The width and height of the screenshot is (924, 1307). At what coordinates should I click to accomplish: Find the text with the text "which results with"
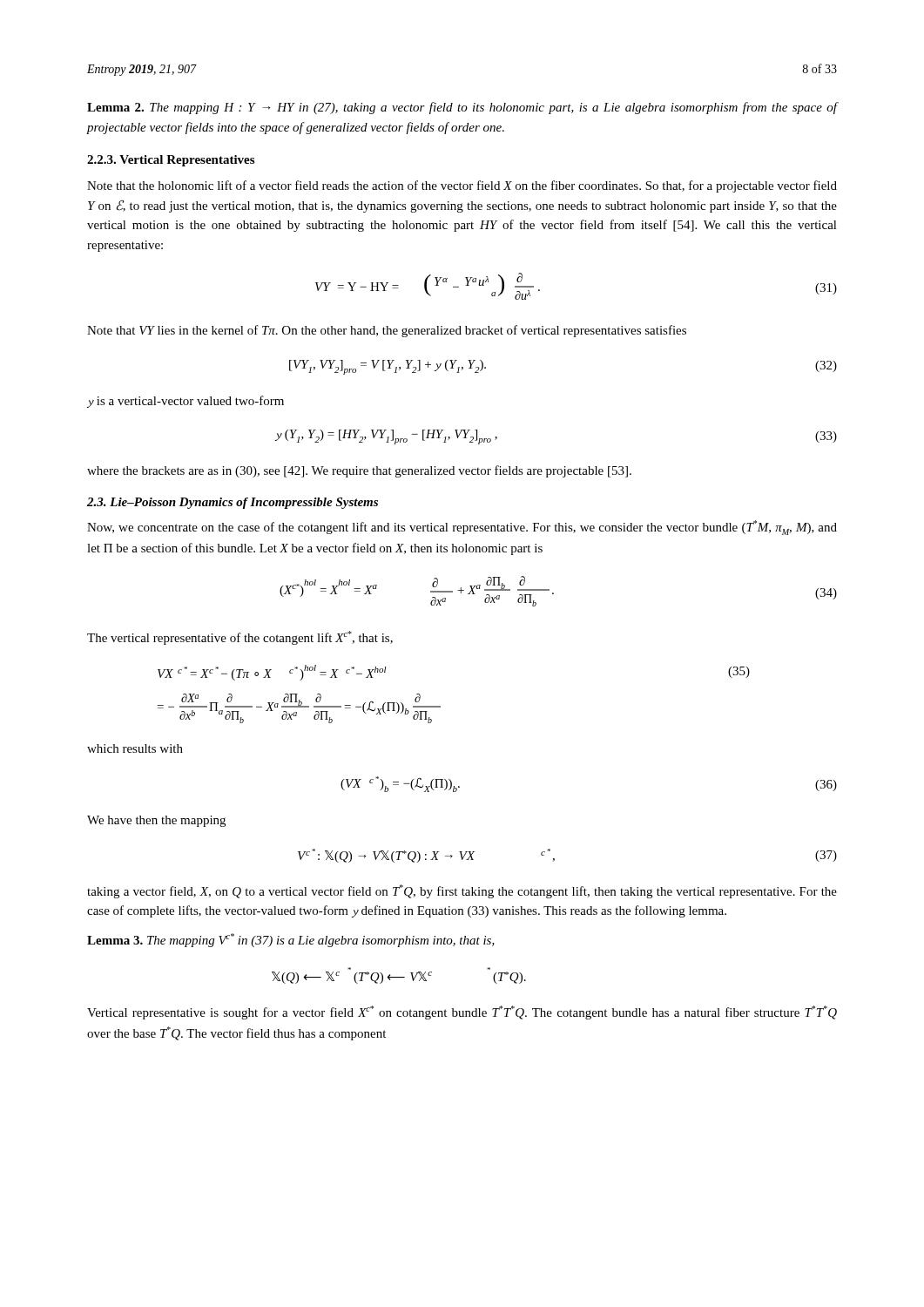coord(135,748)
